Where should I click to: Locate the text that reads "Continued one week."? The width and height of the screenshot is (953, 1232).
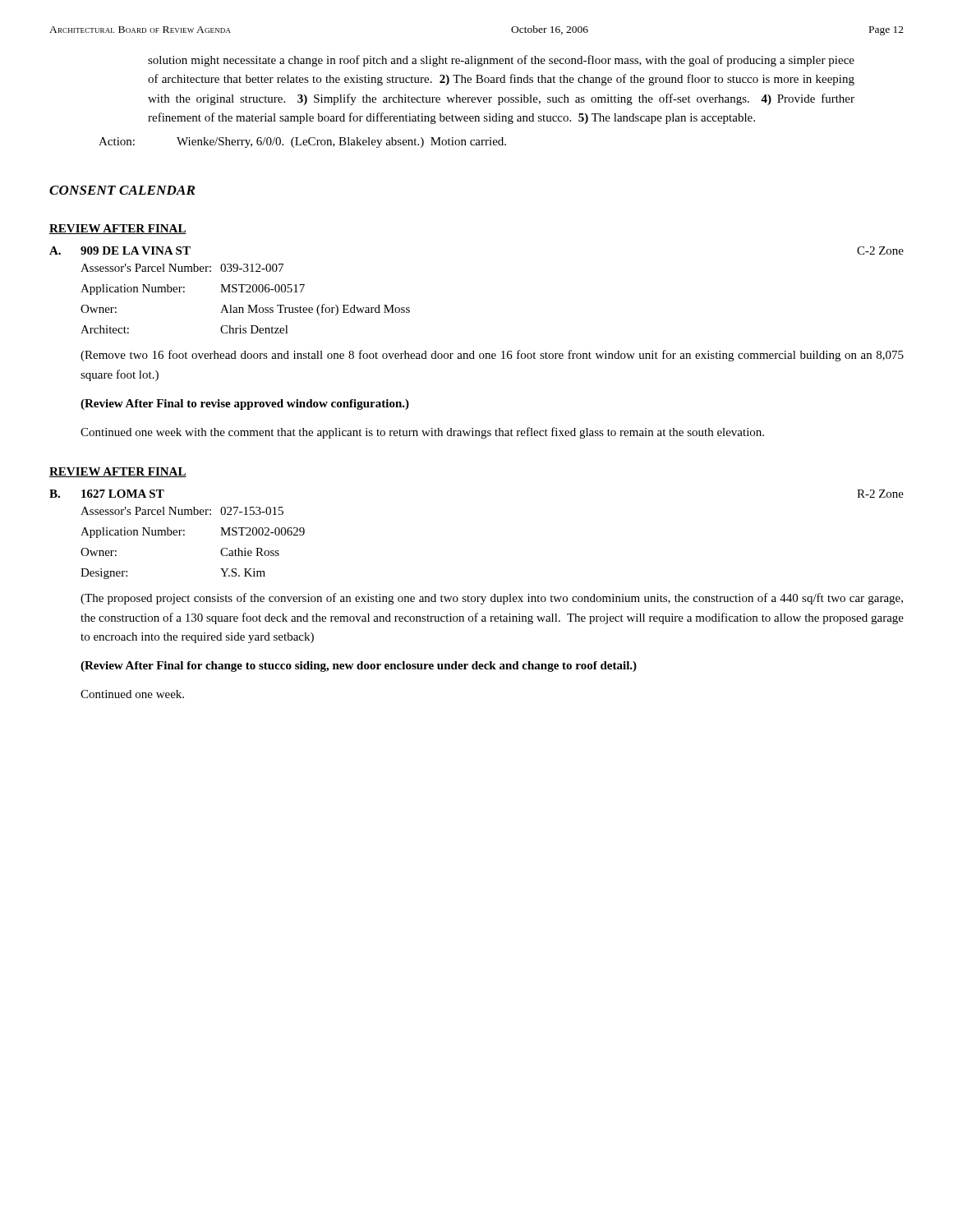[133, 694]
